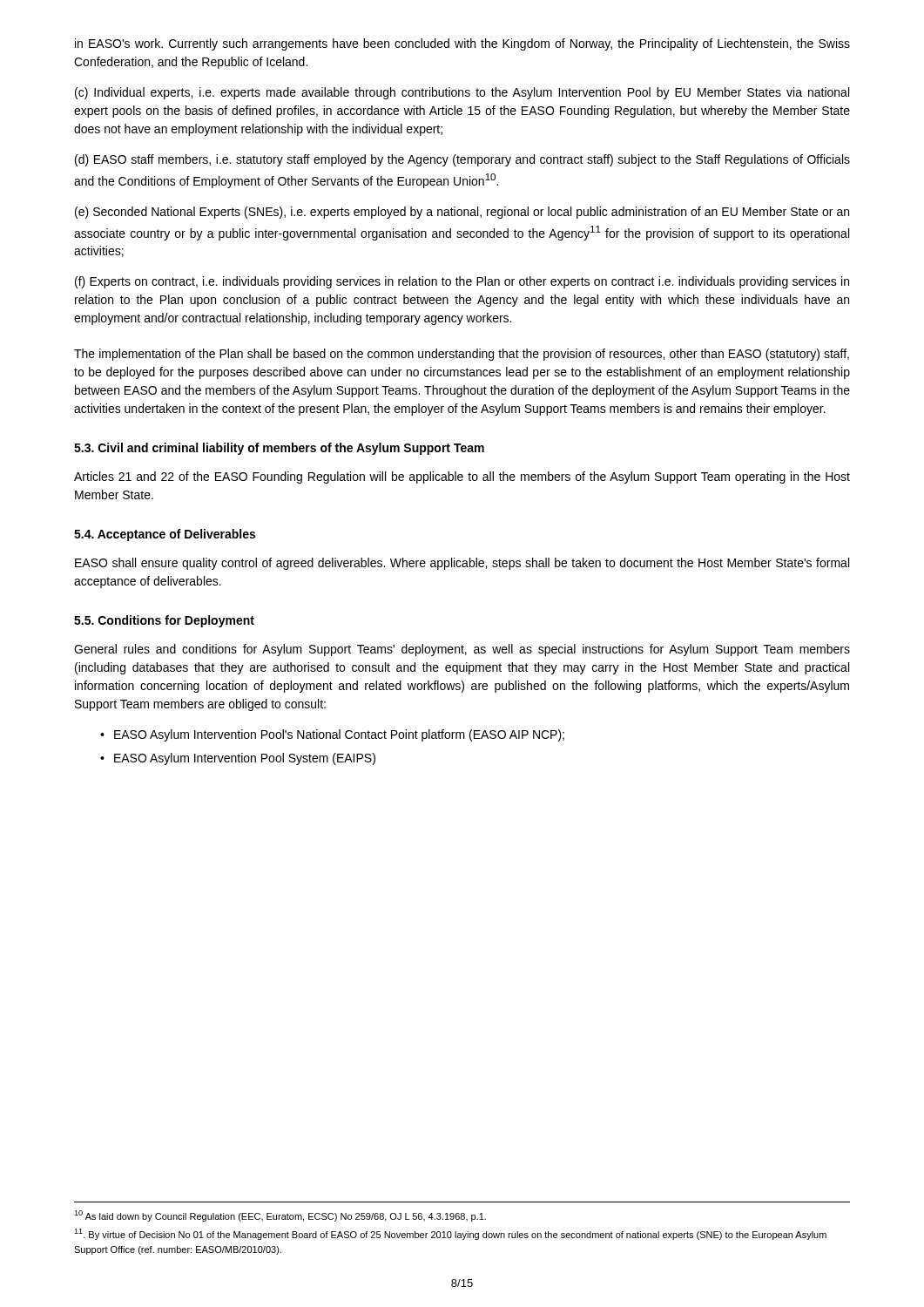This screenshot has width=924, height=1307.
Task: Locate the list item containing "• EASO Asylum Intervention Pool's"
Action: tap(333, 735)
